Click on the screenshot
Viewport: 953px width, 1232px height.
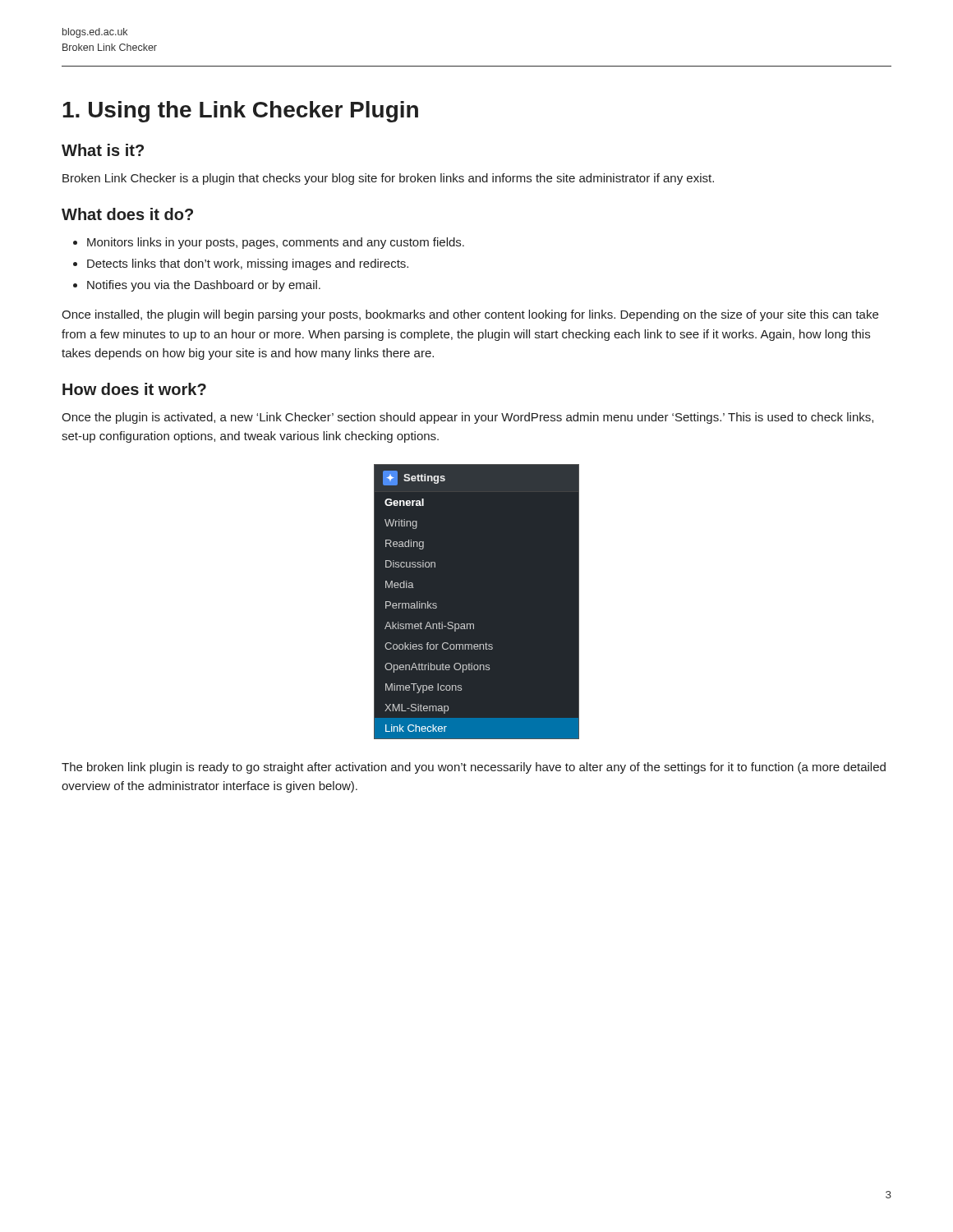tap(476, 601)
